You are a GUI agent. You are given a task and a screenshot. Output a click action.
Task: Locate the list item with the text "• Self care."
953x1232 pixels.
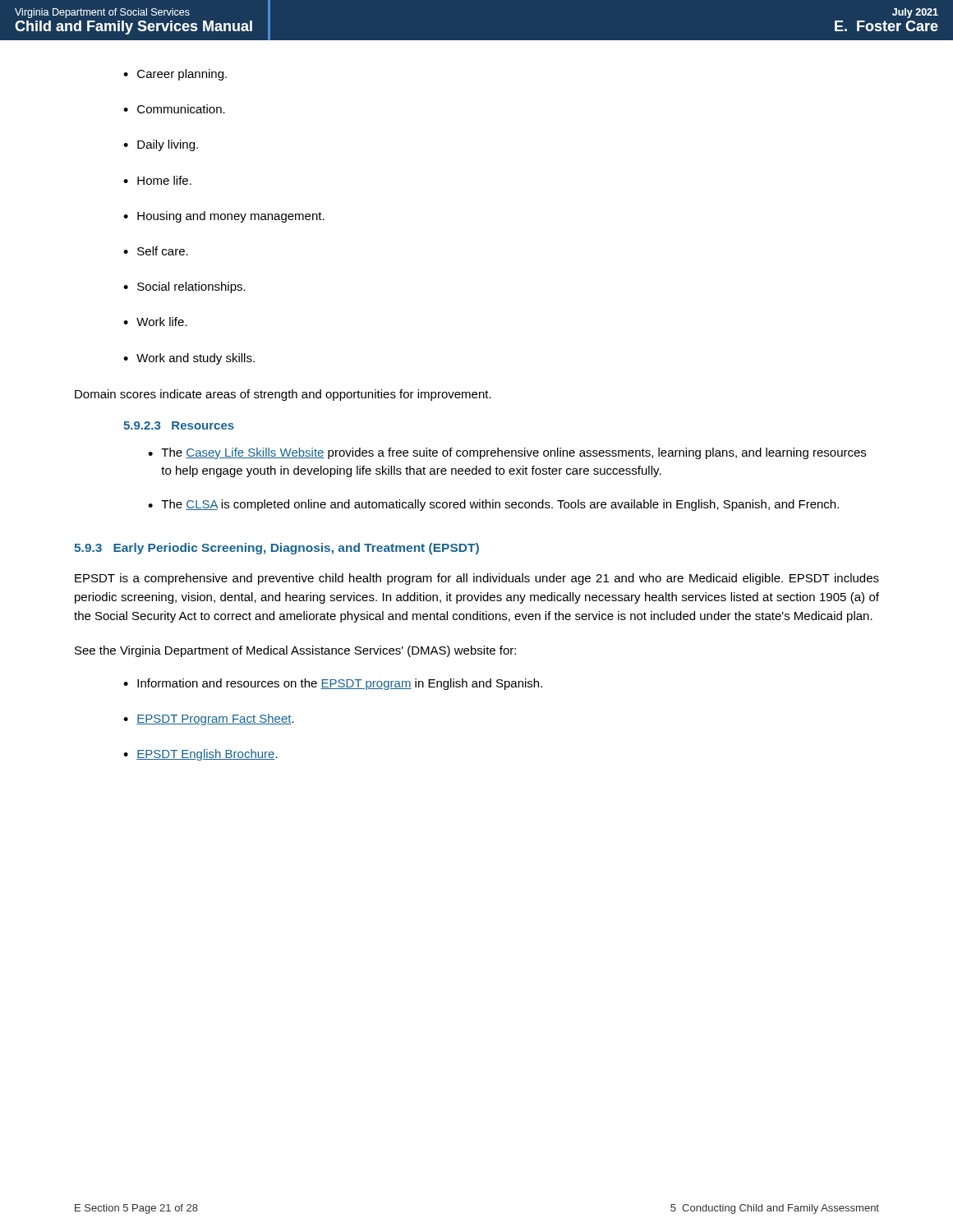pos(156,253)
